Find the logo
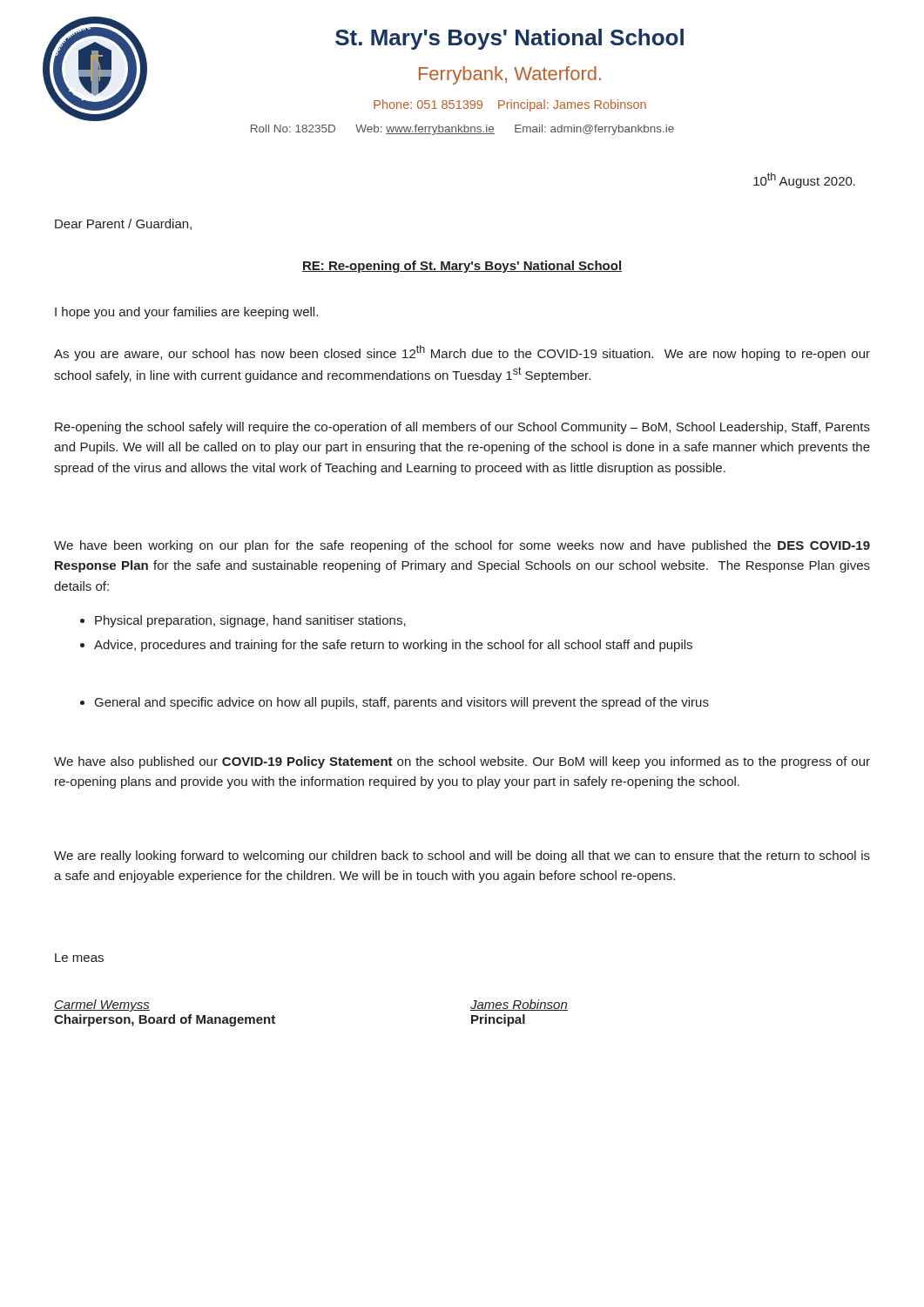 [95, 69]
